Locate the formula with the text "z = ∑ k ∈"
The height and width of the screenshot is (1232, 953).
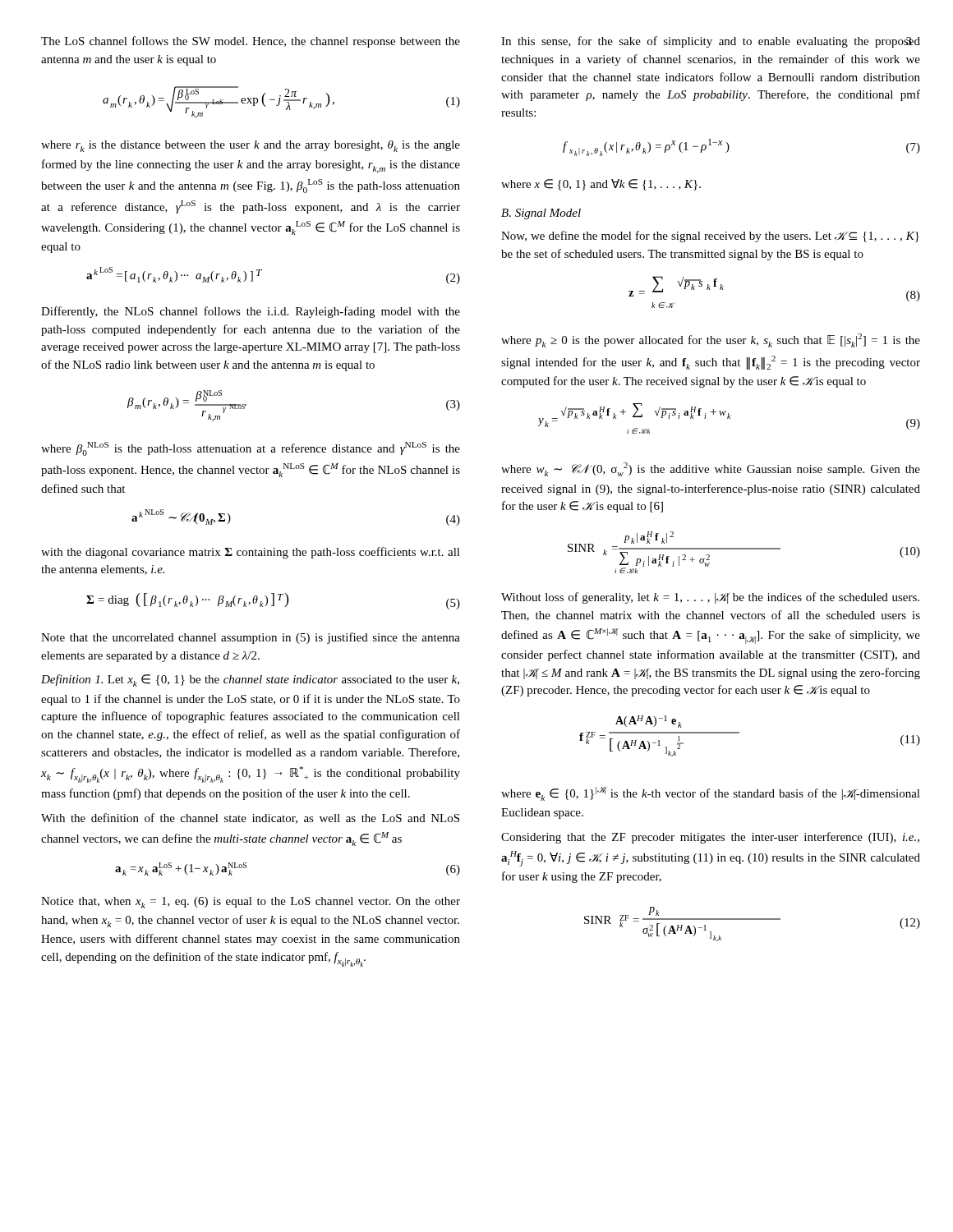pos(691,290)
